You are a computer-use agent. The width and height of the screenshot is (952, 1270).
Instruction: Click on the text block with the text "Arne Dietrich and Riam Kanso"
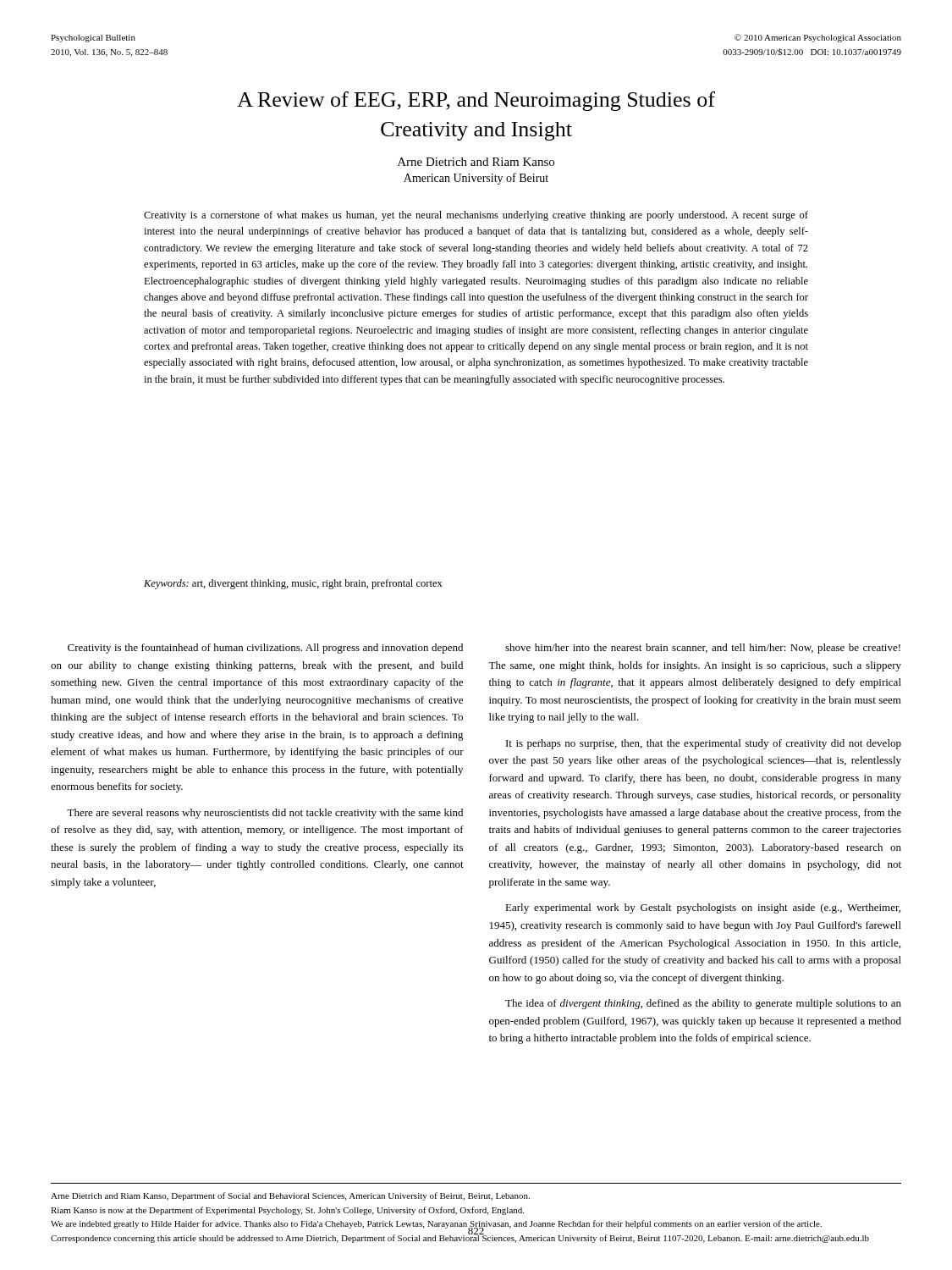coord(476,169)
